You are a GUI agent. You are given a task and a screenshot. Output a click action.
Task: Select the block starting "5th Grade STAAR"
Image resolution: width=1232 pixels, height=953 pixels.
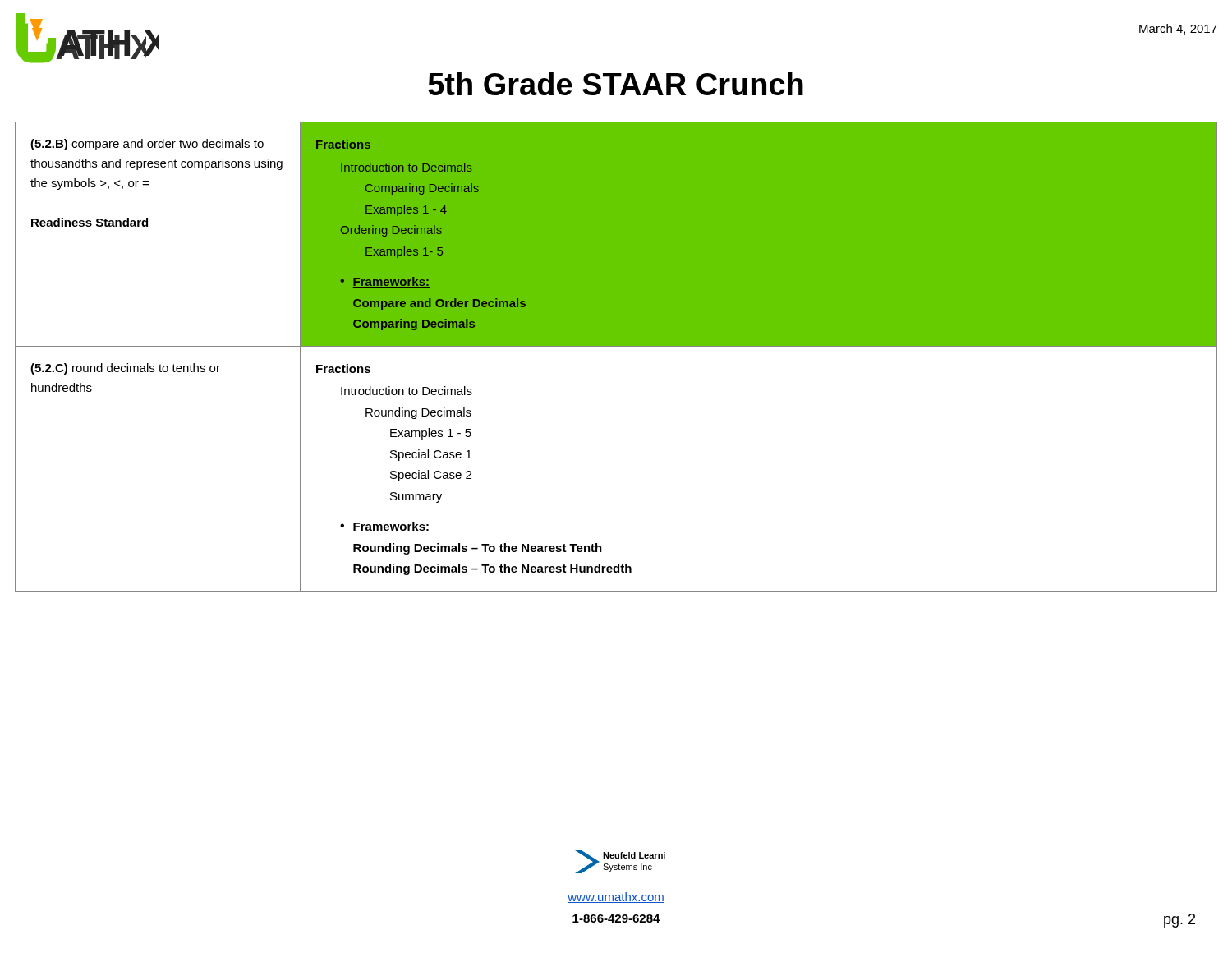pos(616,85)
